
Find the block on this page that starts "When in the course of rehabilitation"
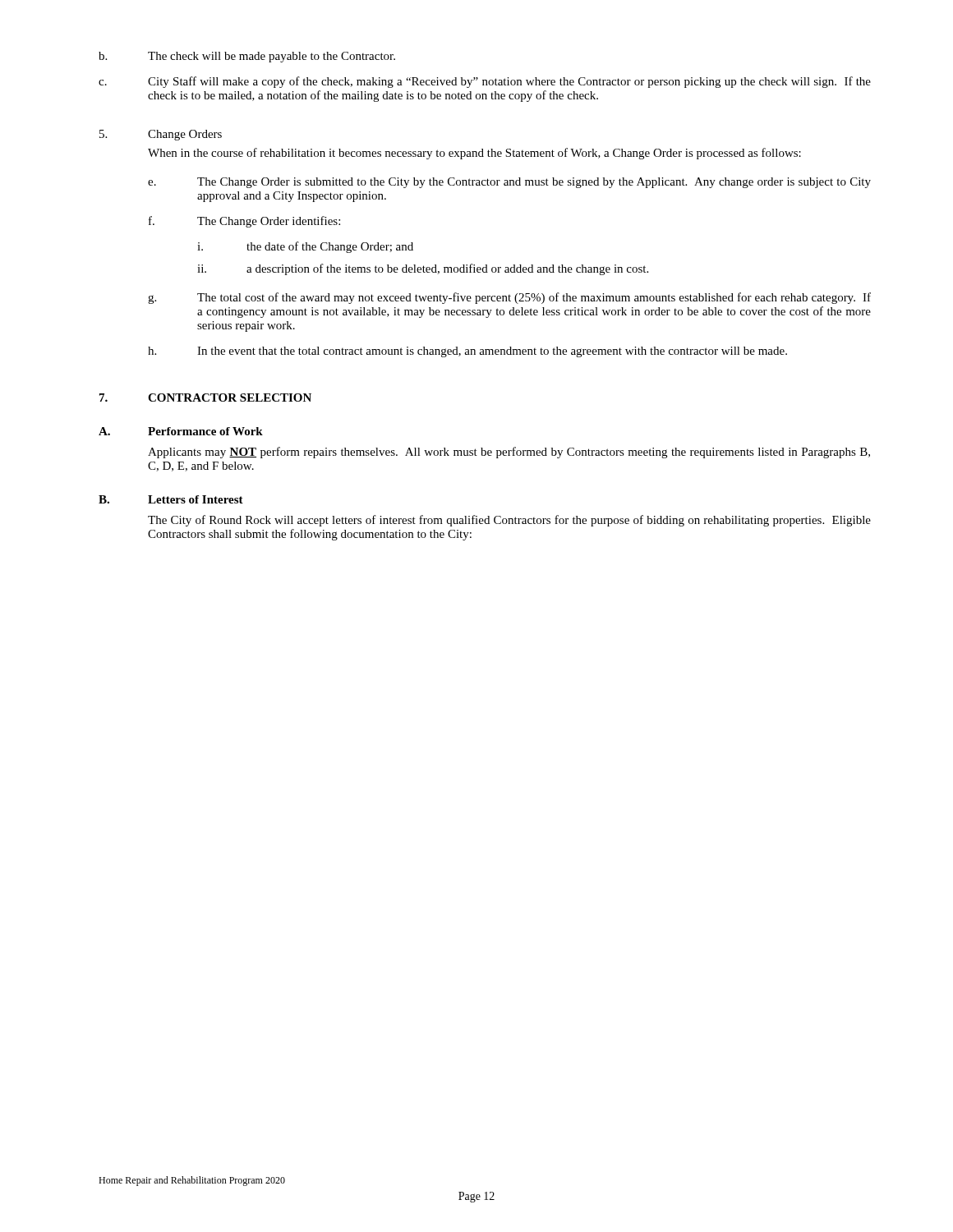coord(475,153)
